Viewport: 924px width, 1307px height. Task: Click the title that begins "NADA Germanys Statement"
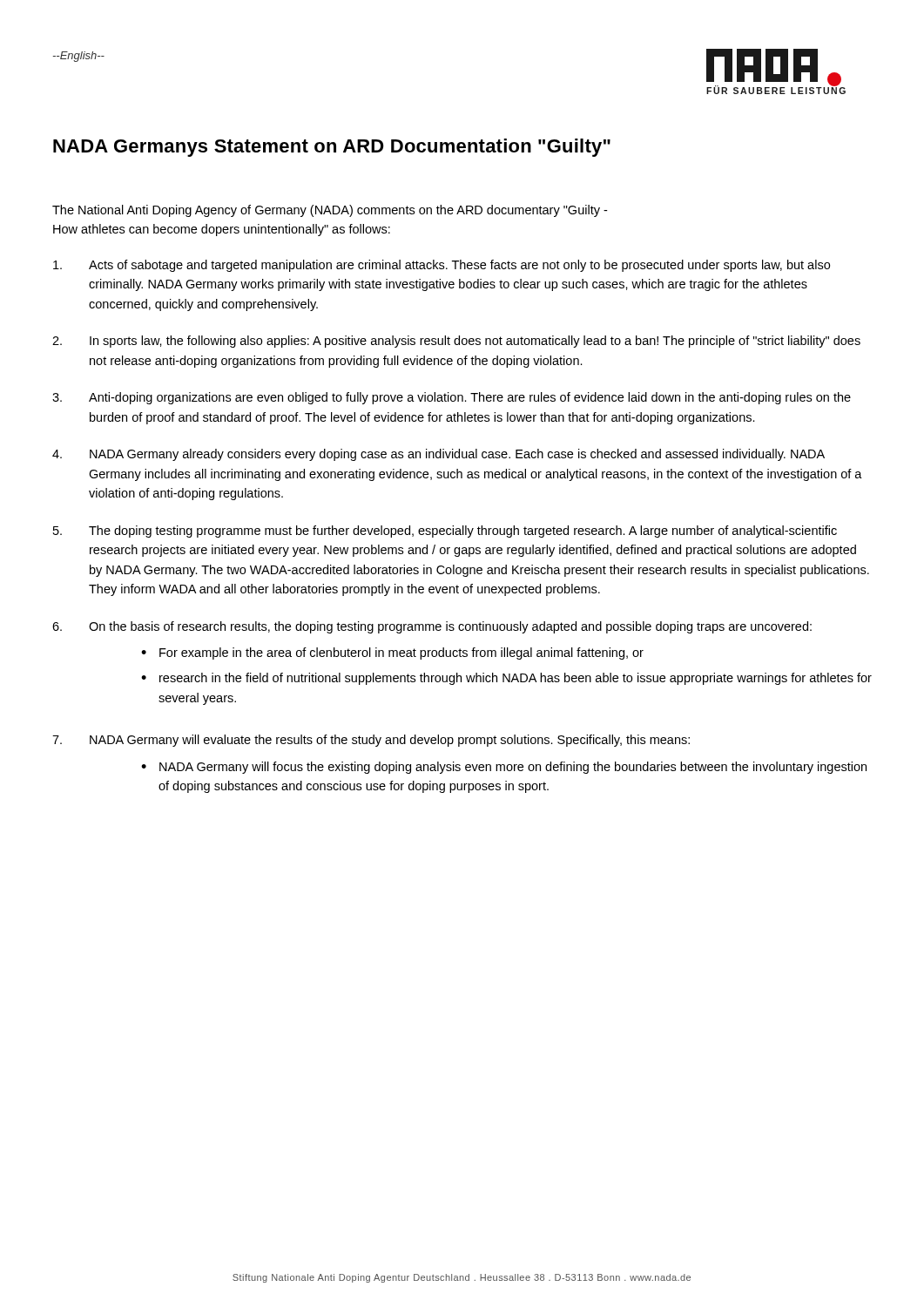click(332, 146)
